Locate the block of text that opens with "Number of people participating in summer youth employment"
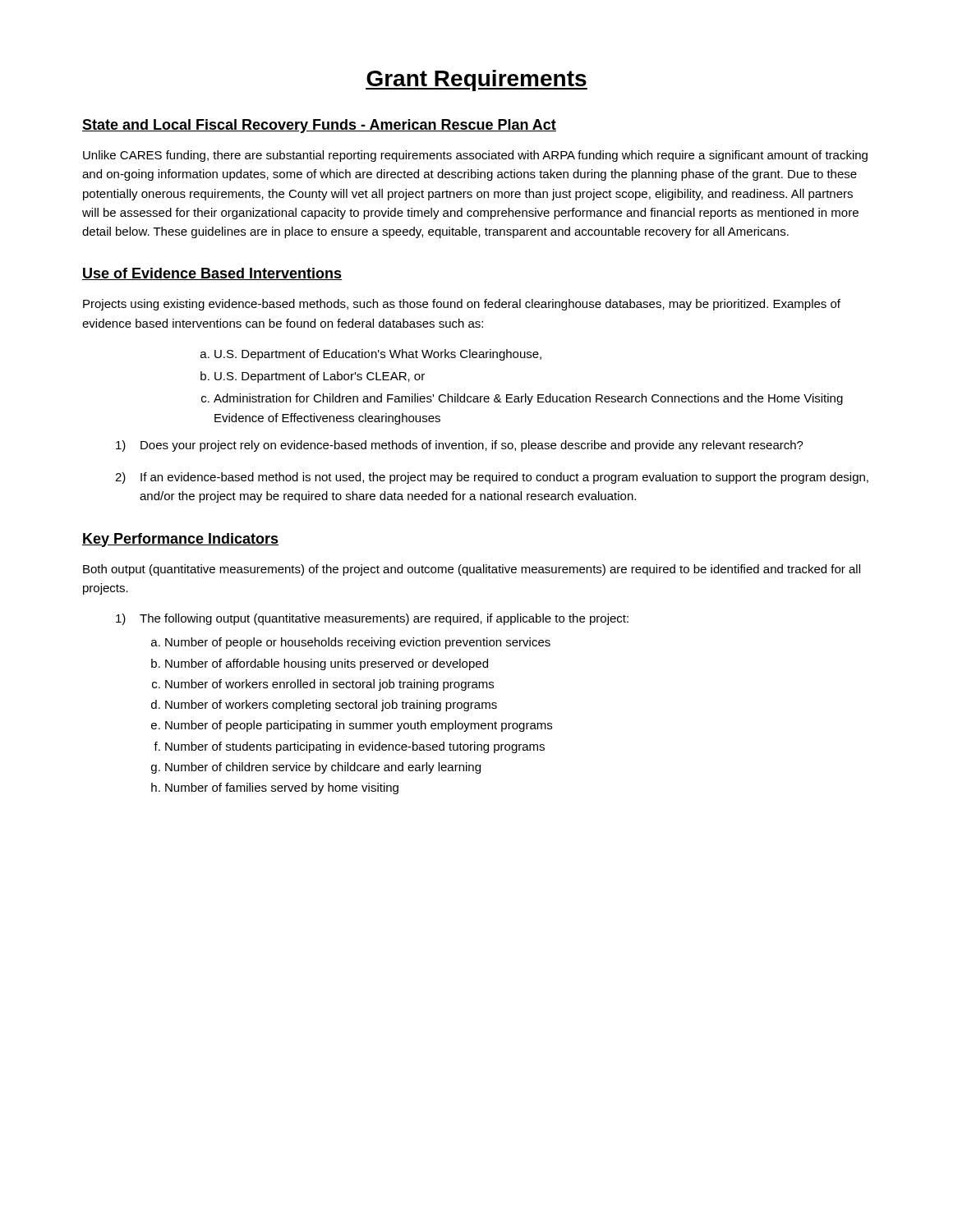 click(358, 725)
